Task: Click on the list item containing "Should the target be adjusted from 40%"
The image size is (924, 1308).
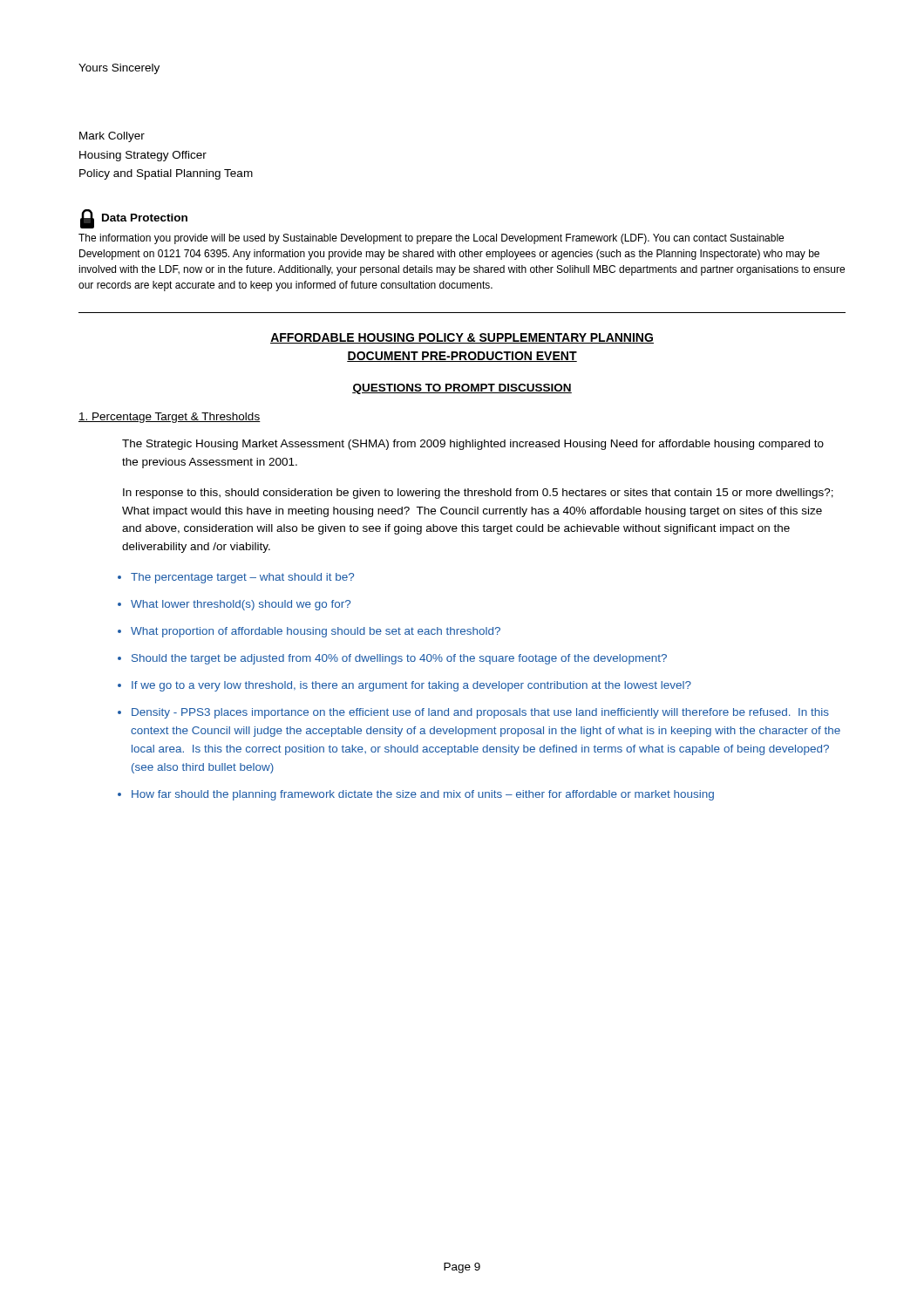Action: coord(399,658)
